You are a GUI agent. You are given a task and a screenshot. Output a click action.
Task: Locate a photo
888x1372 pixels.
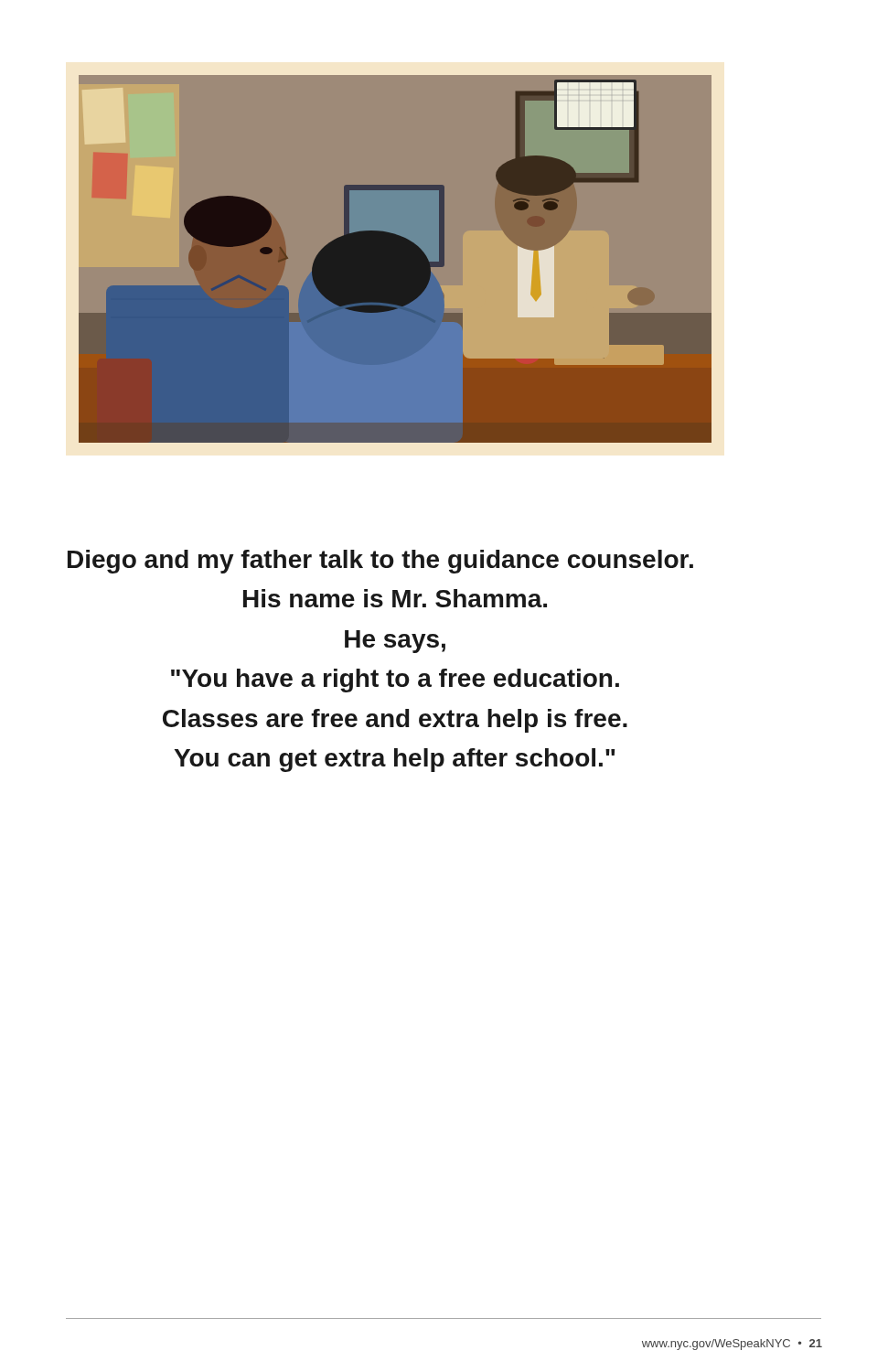[395, 259]
